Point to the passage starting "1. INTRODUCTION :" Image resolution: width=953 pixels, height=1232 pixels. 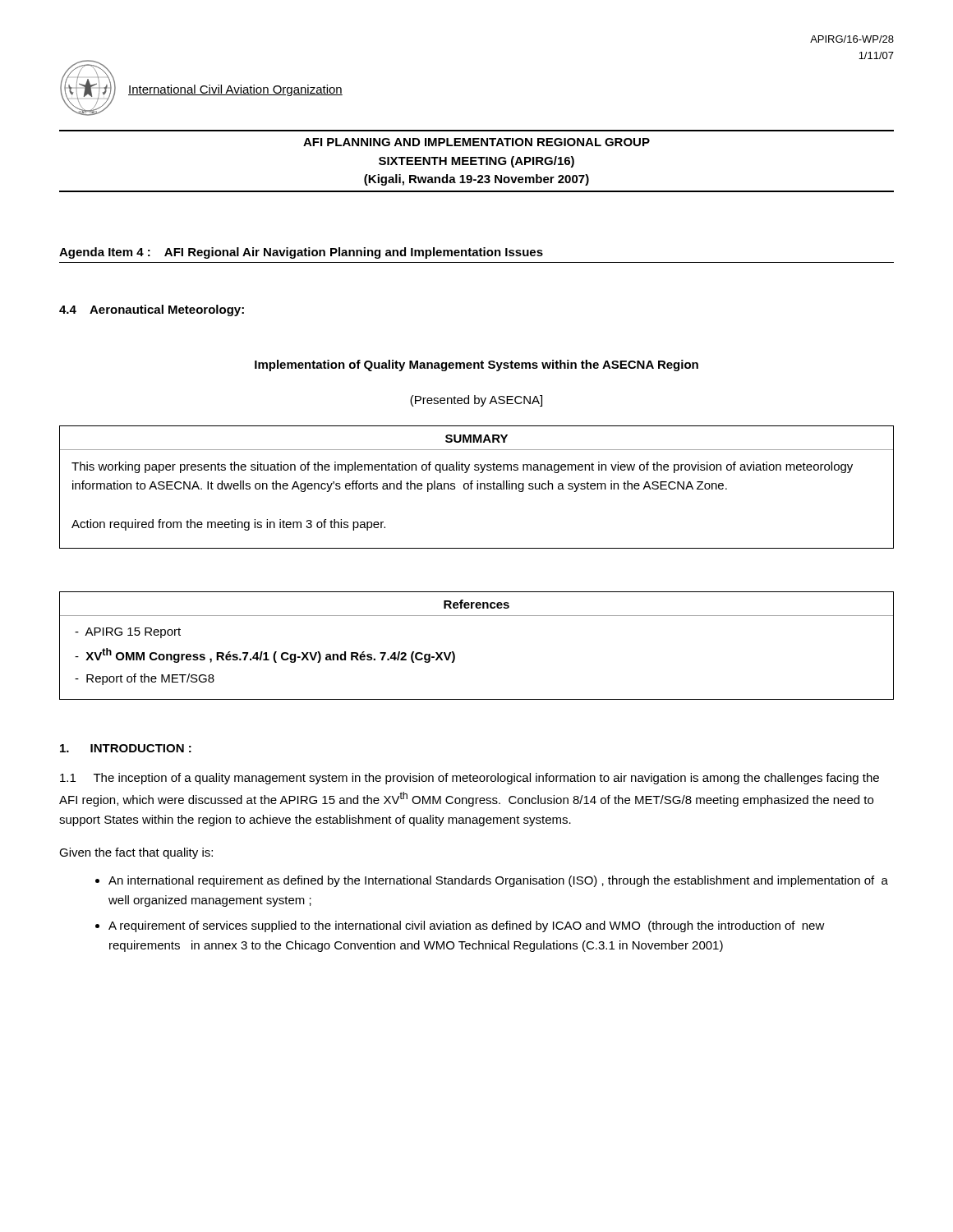126,748
